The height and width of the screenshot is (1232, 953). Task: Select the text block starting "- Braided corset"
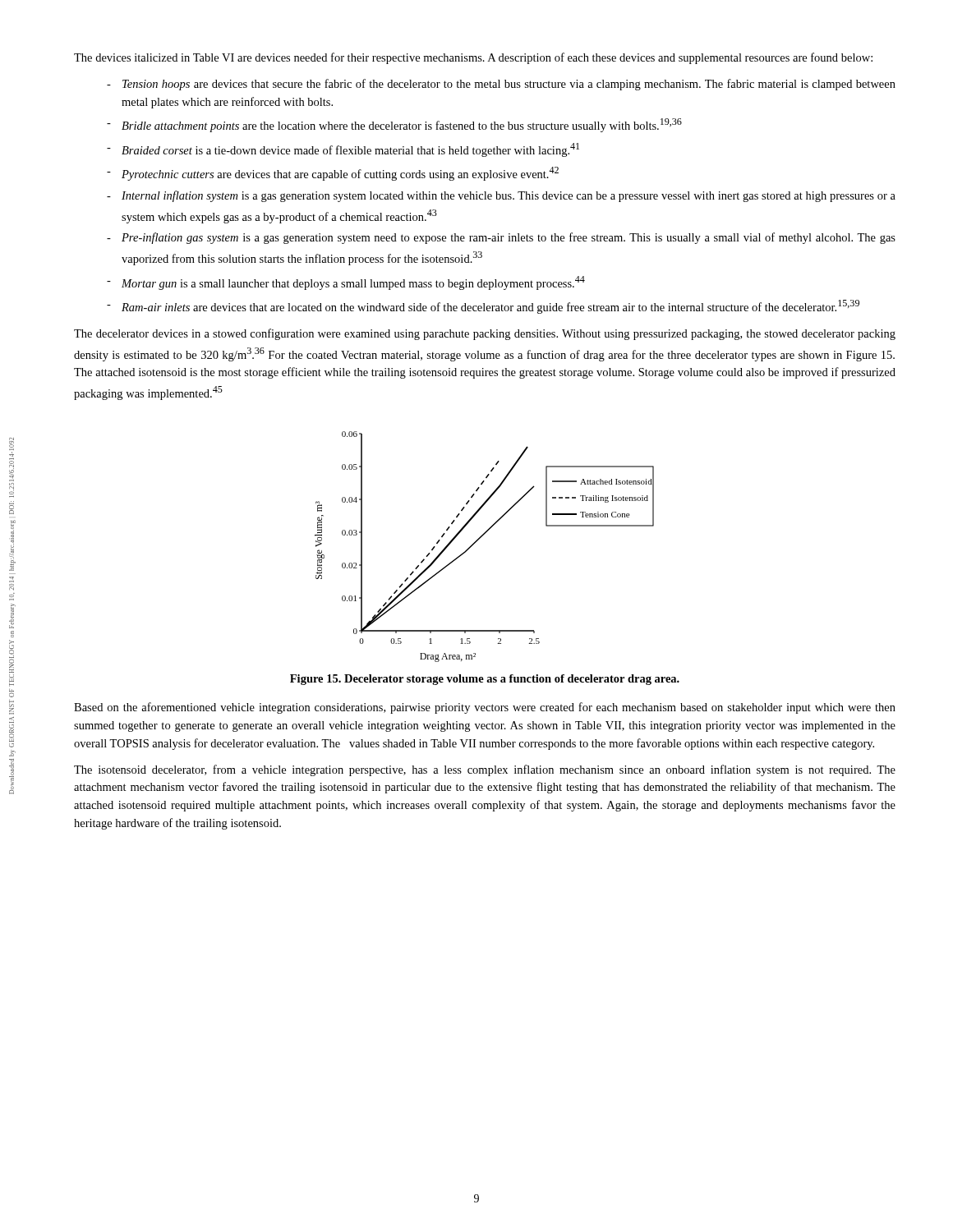point(501,149)
